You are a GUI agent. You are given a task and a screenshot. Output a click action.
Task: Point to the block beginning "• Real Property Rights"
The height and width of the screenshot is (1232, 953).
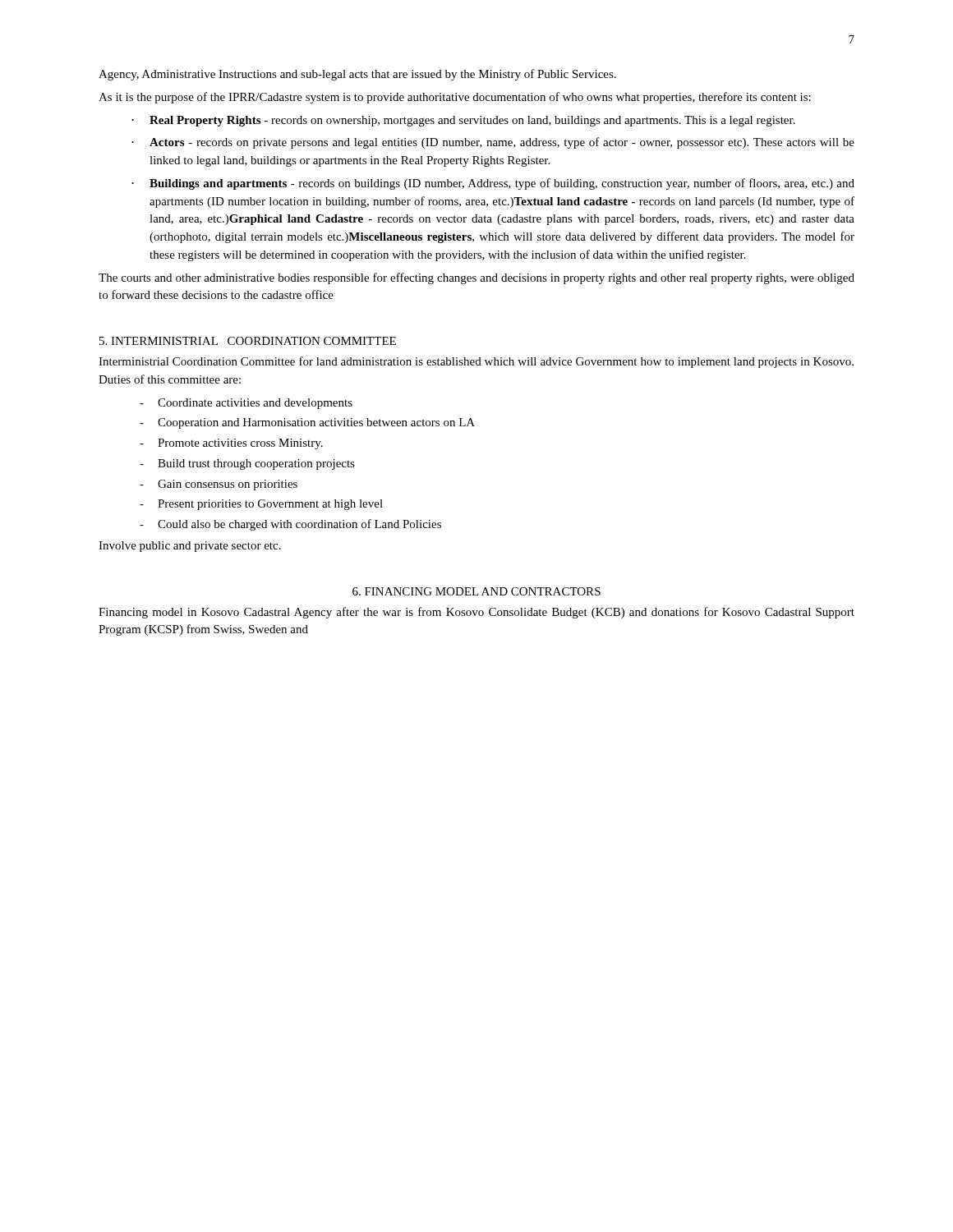493,120
